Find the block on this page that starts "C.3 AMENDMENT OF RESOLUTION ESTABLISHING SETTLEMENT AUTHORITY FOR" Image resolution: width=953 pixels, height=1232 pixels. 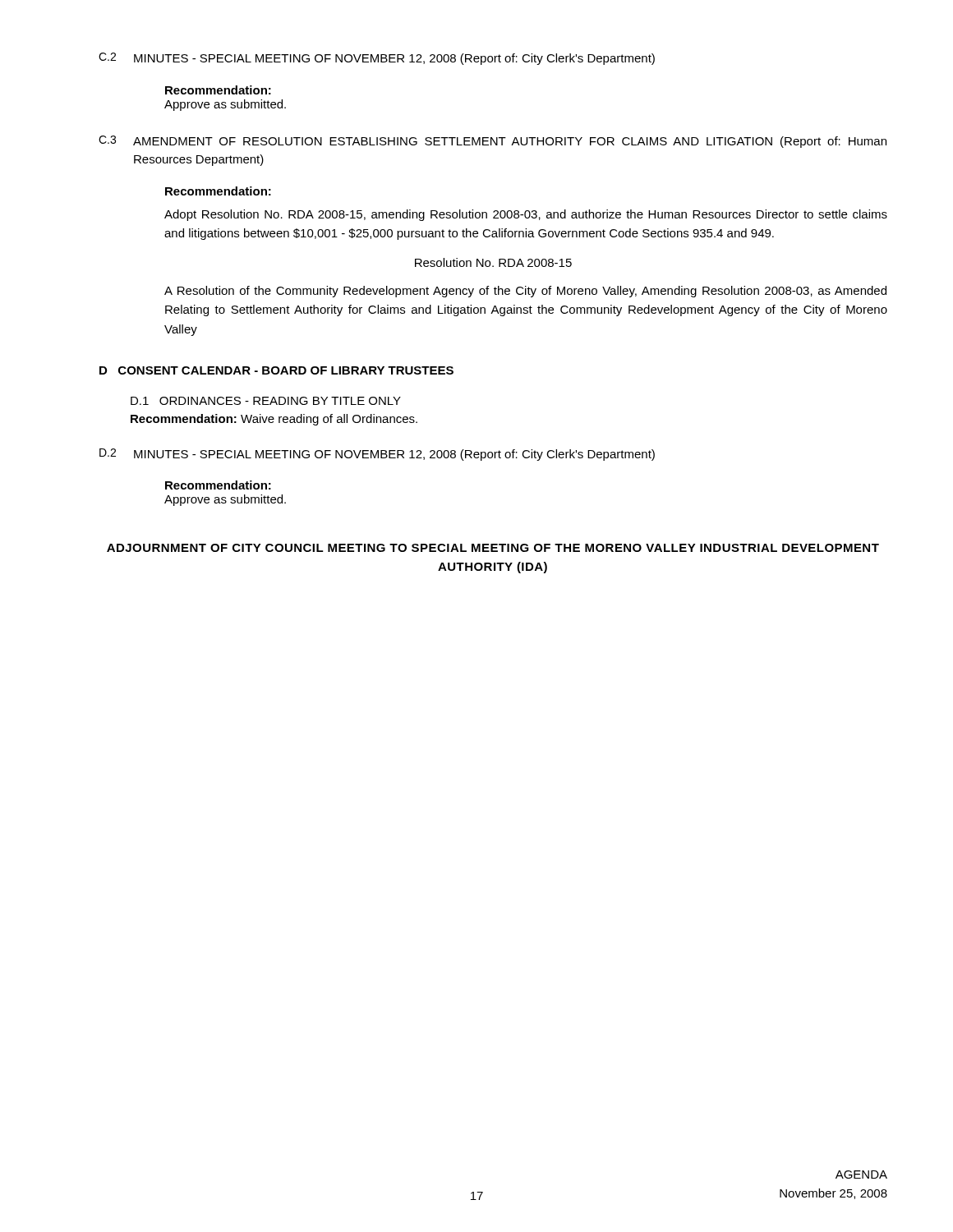point(493,150)
